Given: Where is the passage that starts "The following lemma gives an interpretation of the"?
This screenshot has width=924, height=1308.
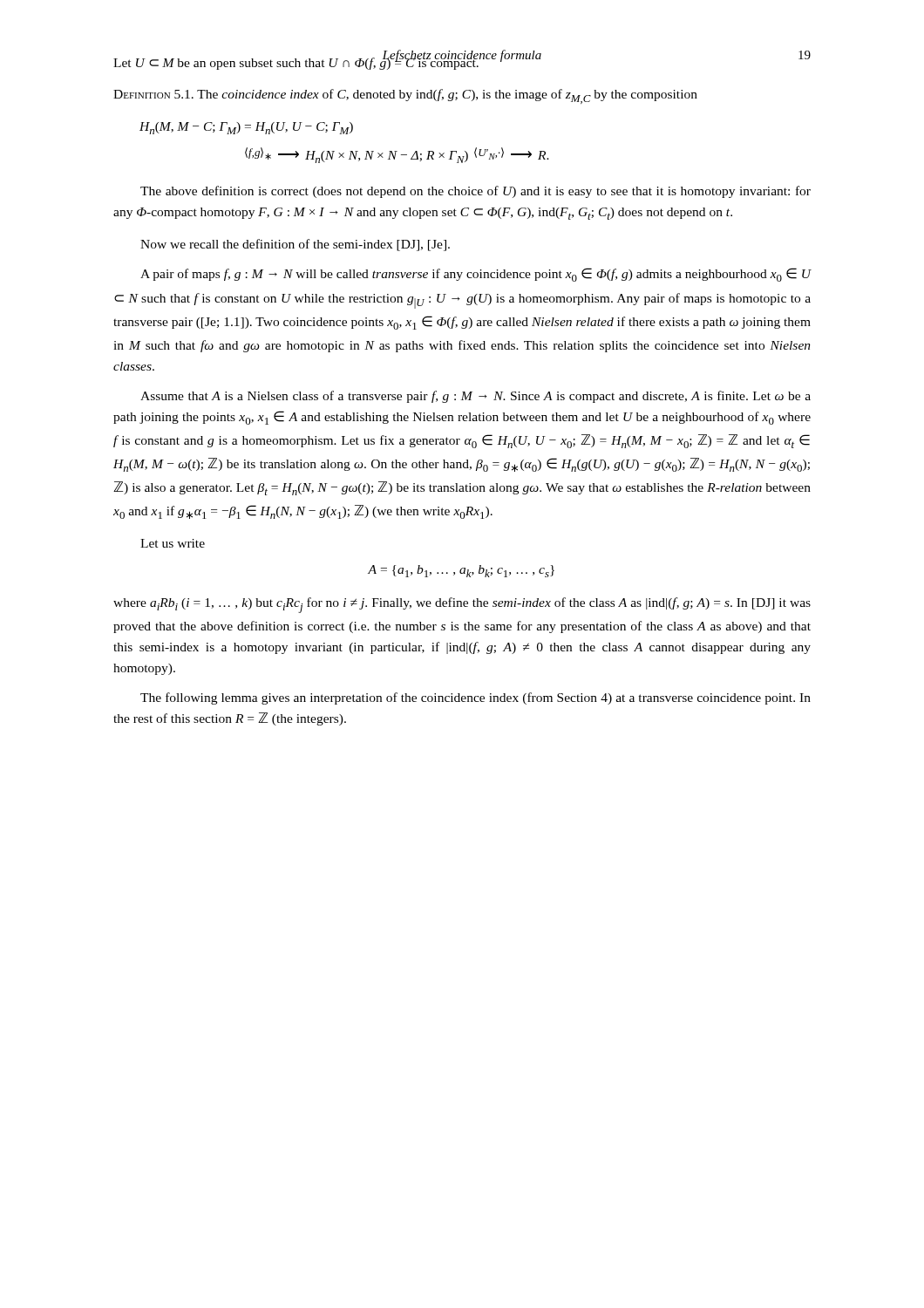Looking at the screenshot, I should (462, 707).
